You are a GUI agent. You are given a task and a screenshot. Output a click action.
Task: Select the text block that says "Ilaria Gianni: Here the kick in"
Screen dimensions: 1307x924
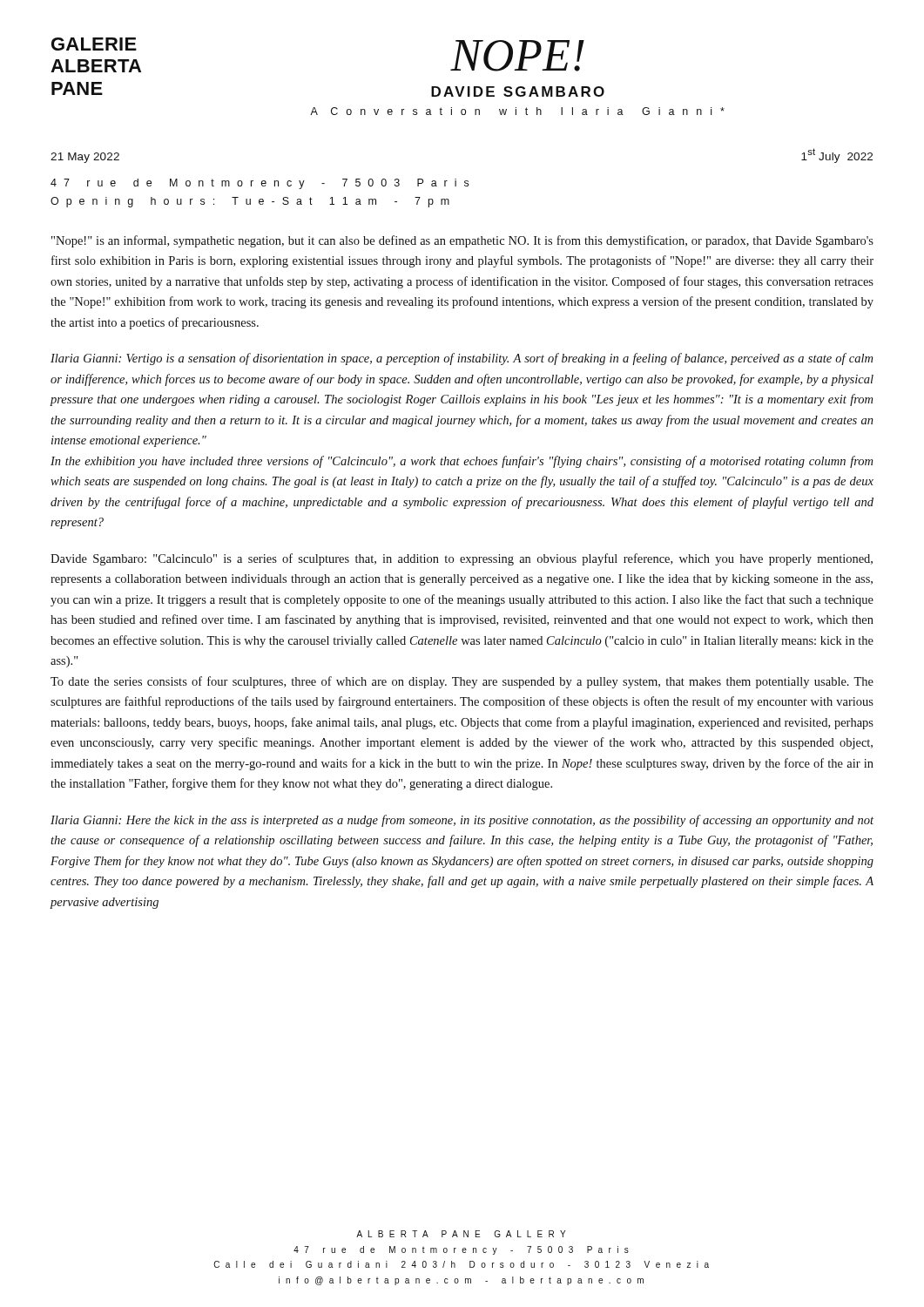462,860
